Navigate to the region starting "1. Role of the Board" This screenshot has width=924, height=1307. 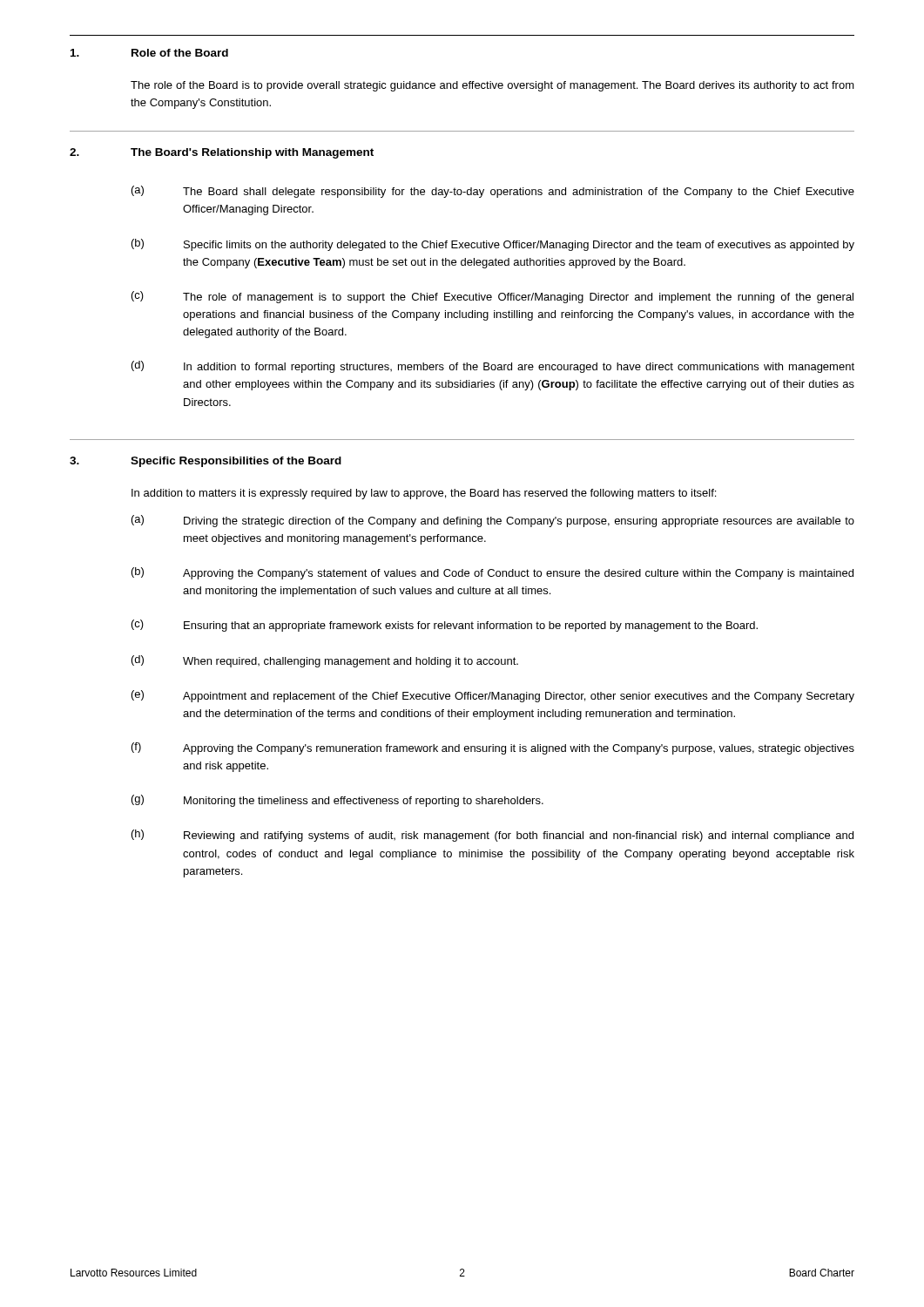pyautogui.click(x=149, y=53)
